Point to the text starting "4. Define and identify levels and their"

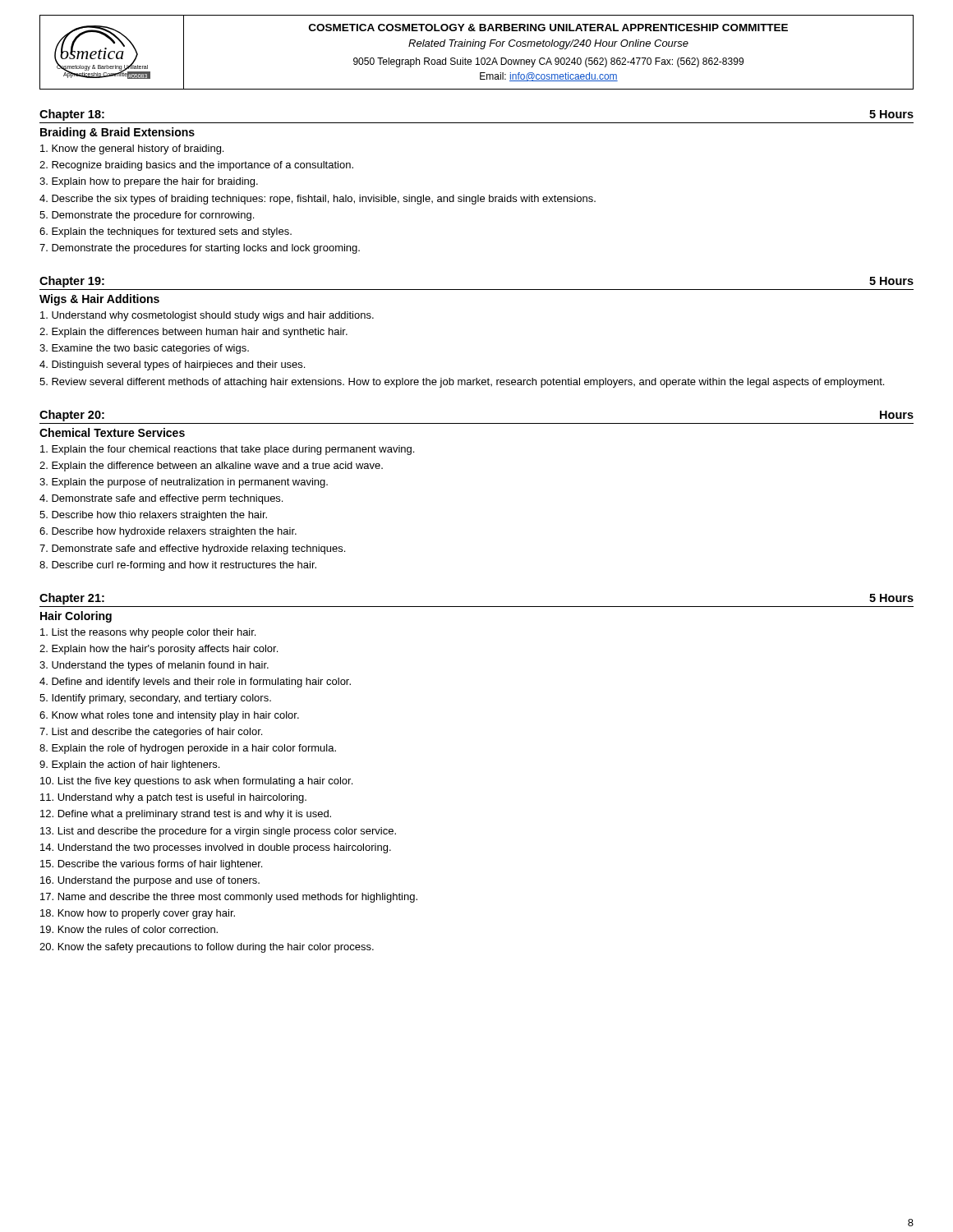196,682
